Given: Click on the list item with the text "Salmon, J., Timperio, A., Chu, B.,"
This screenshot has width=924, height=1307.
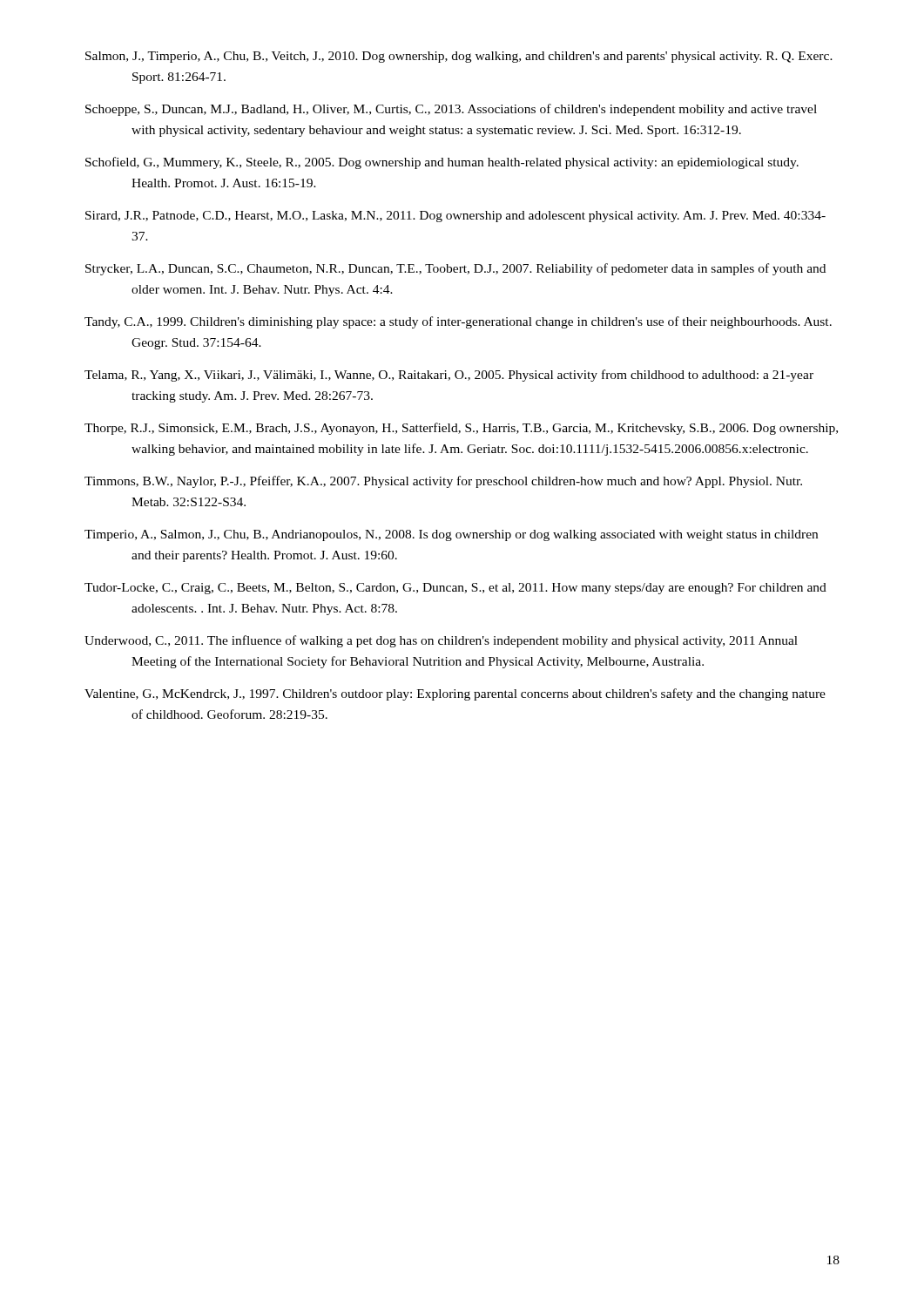Looking at the screenshot, I should 459,66.
